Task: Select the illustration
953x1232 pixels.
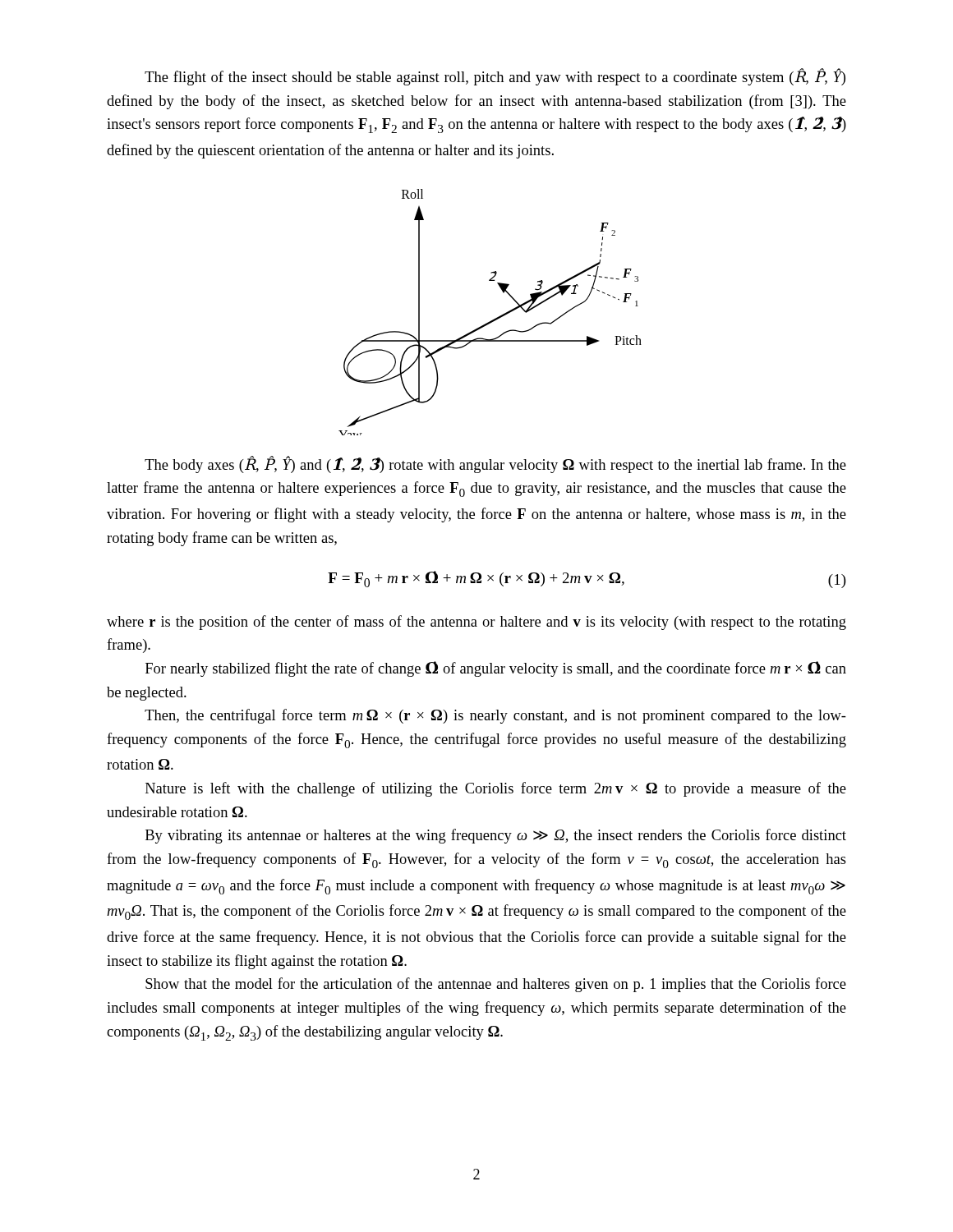Action: tap(476, 308)
